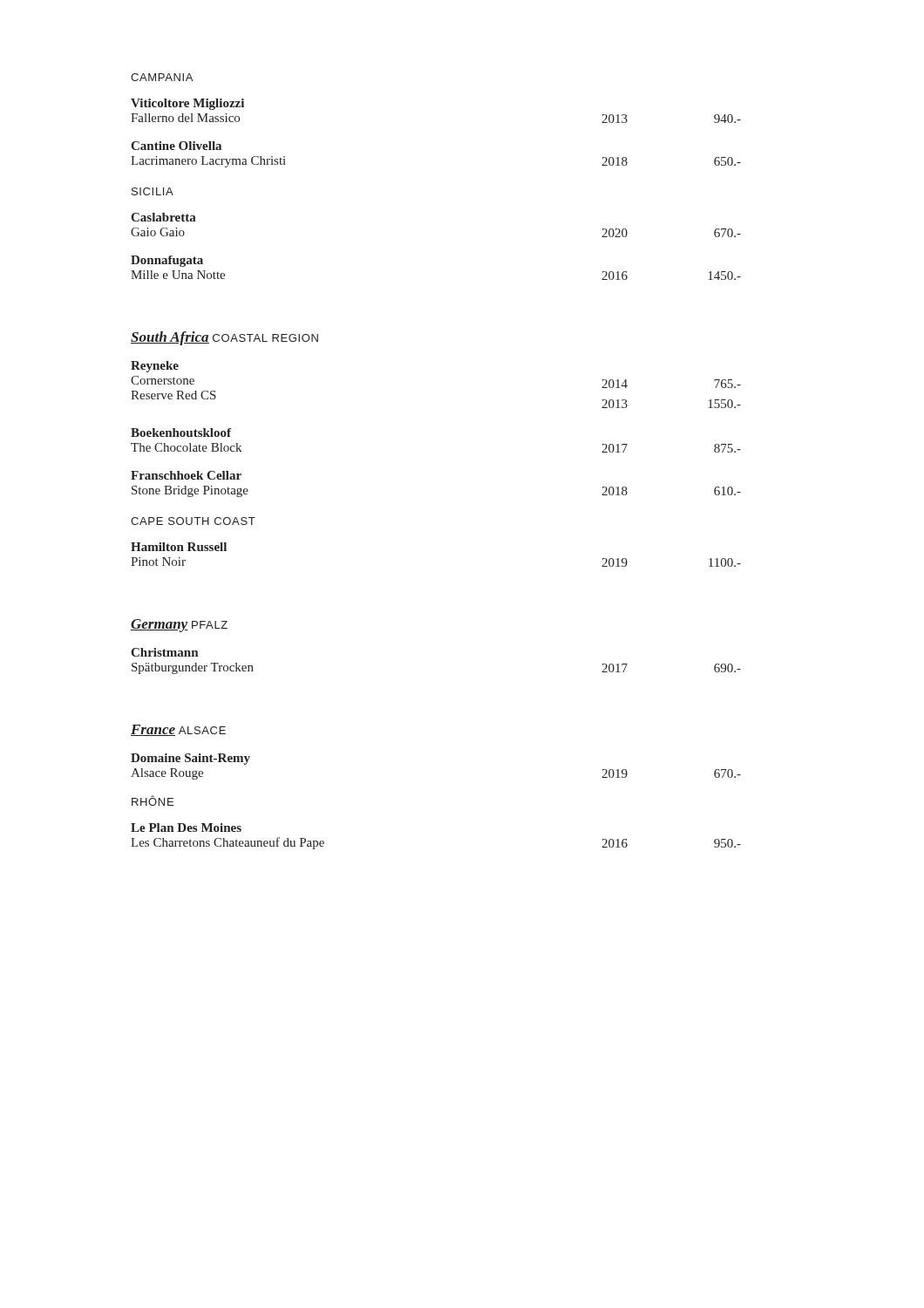Locate the block of text that opens with "Hamilton Russell Pinot Noir 2019"
The width and height of the screenshot is (924, 1308).
pos(179,547)
